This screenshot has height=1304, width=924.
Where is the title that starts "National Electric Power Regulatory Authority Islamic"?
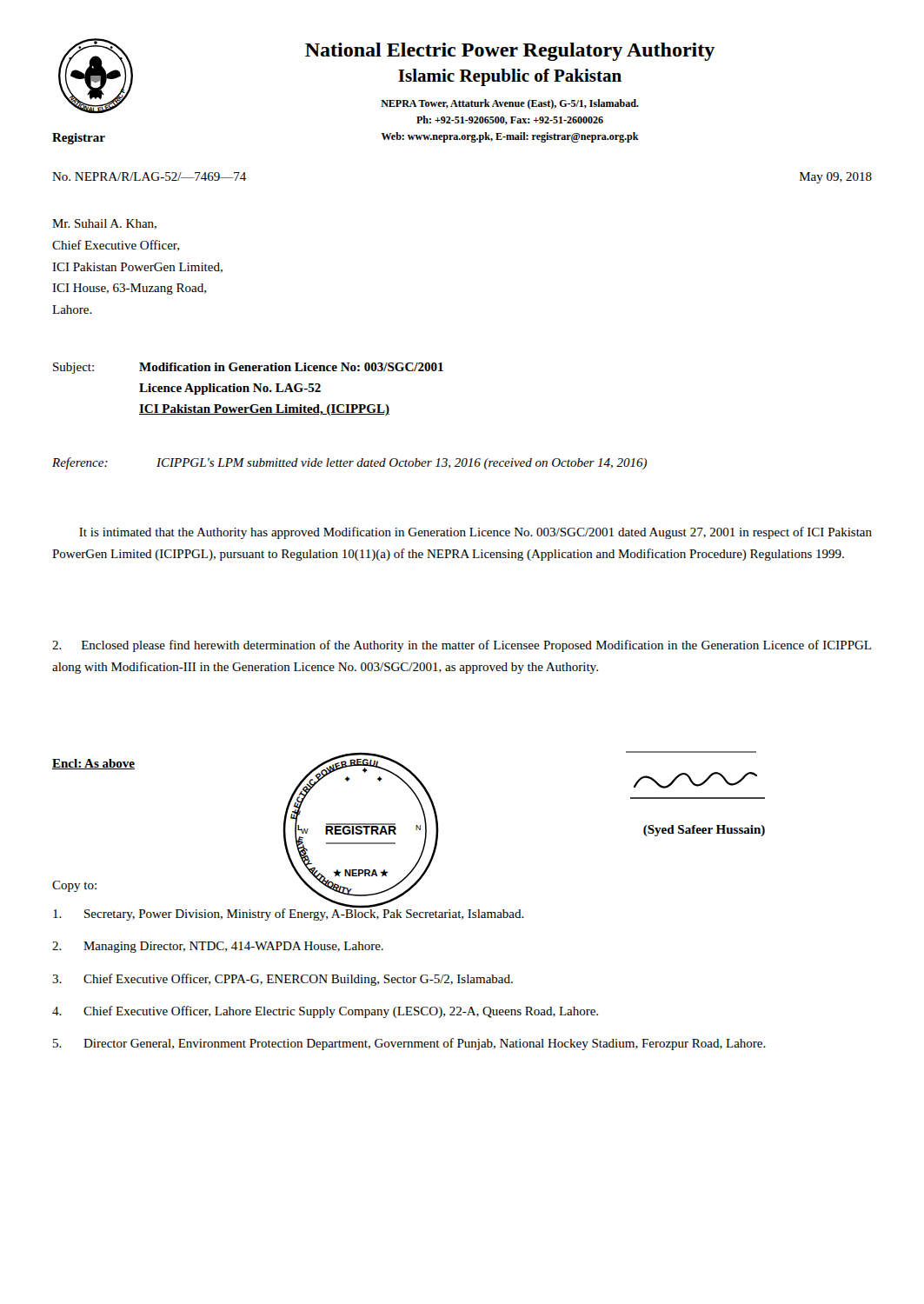click(510, 63)
